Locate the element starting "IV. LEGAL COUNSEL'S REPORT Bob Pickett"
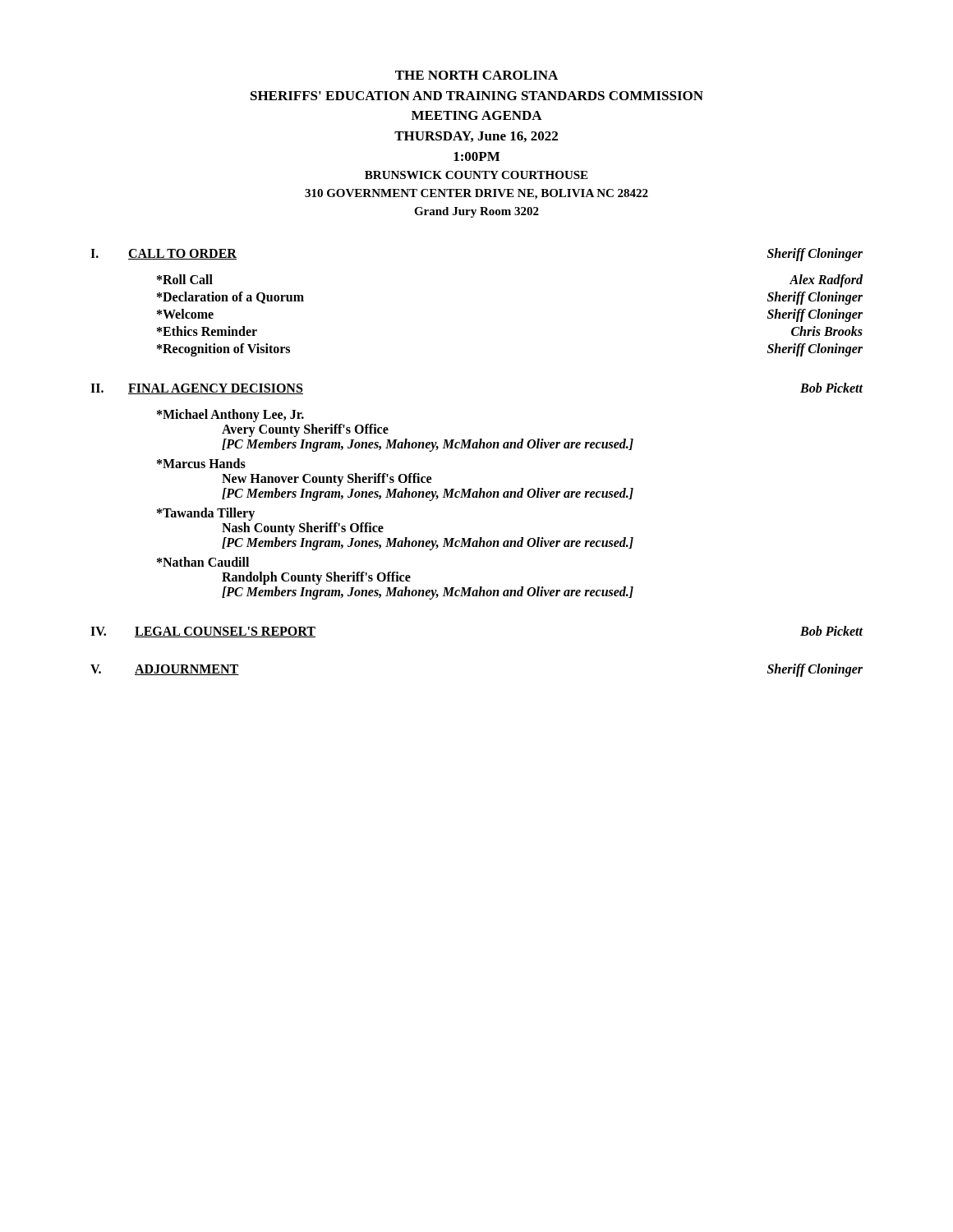Screen dimensions: 1232x953 (x=225, y=631)
